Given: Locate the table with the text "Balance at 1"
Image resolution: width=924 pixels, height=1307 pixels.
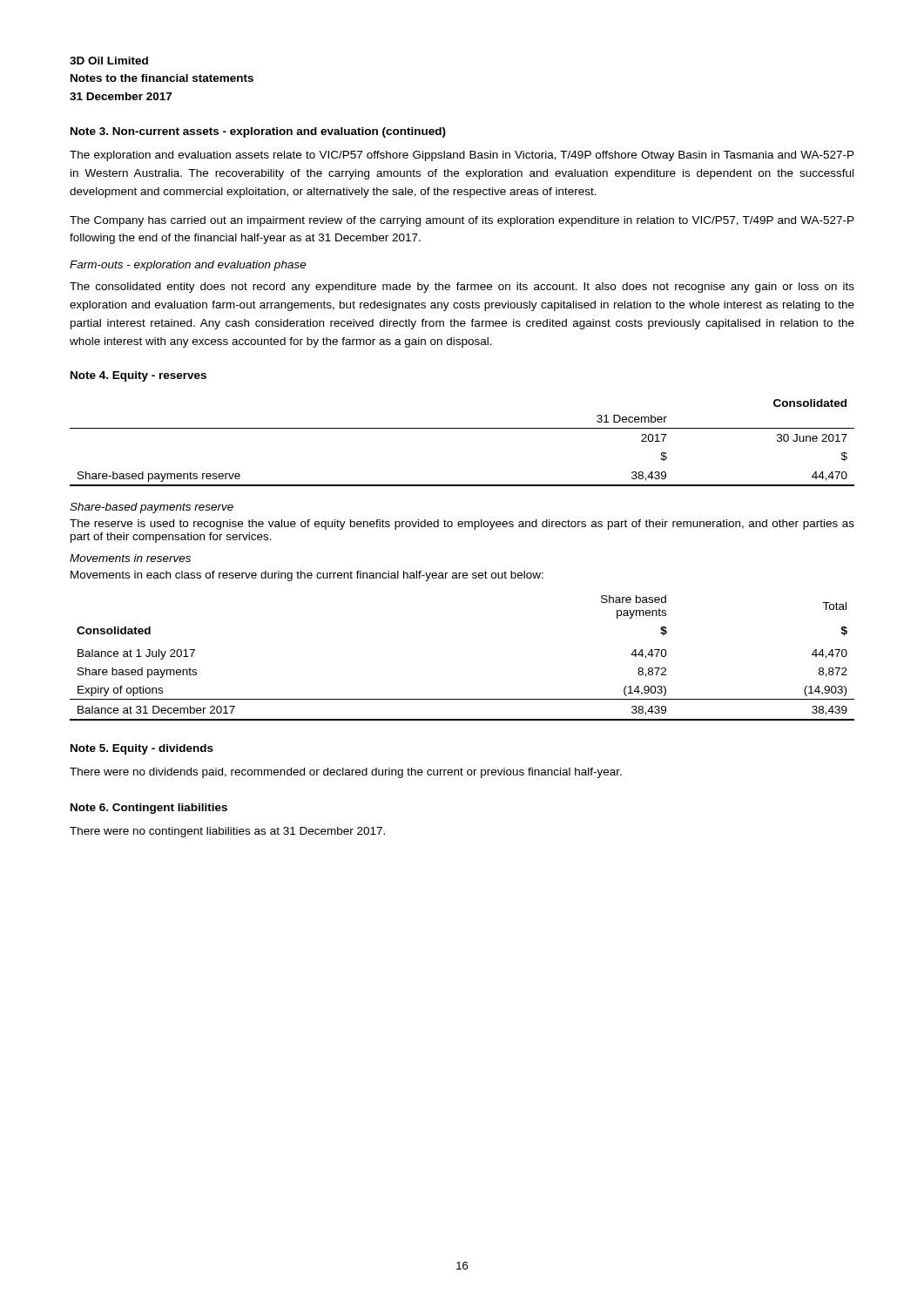Looking at the screenshot, I should (462, 655).
